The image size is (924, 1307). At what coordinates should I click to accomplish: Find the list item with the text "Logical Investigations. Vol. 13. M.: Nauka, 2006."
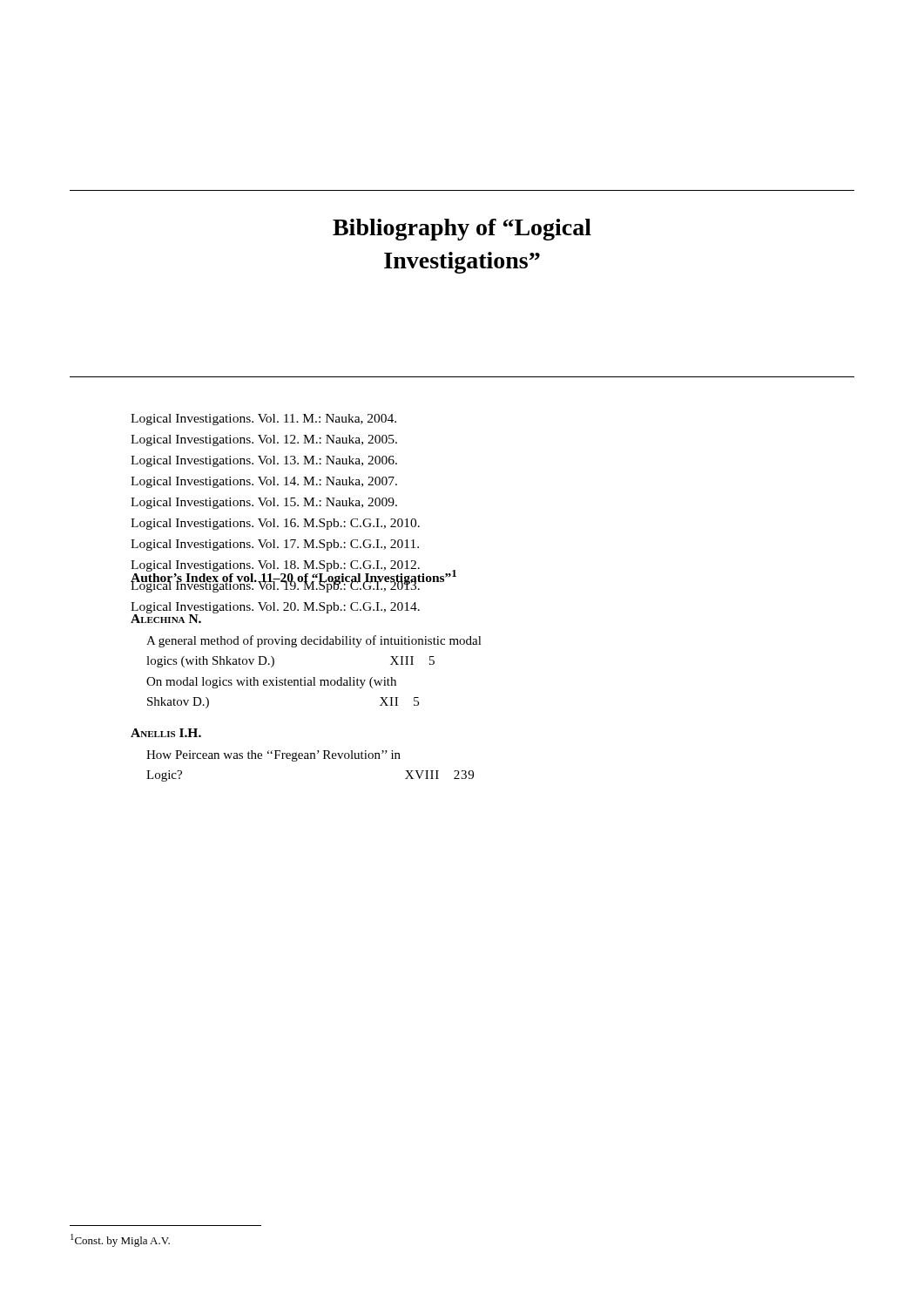264,460
